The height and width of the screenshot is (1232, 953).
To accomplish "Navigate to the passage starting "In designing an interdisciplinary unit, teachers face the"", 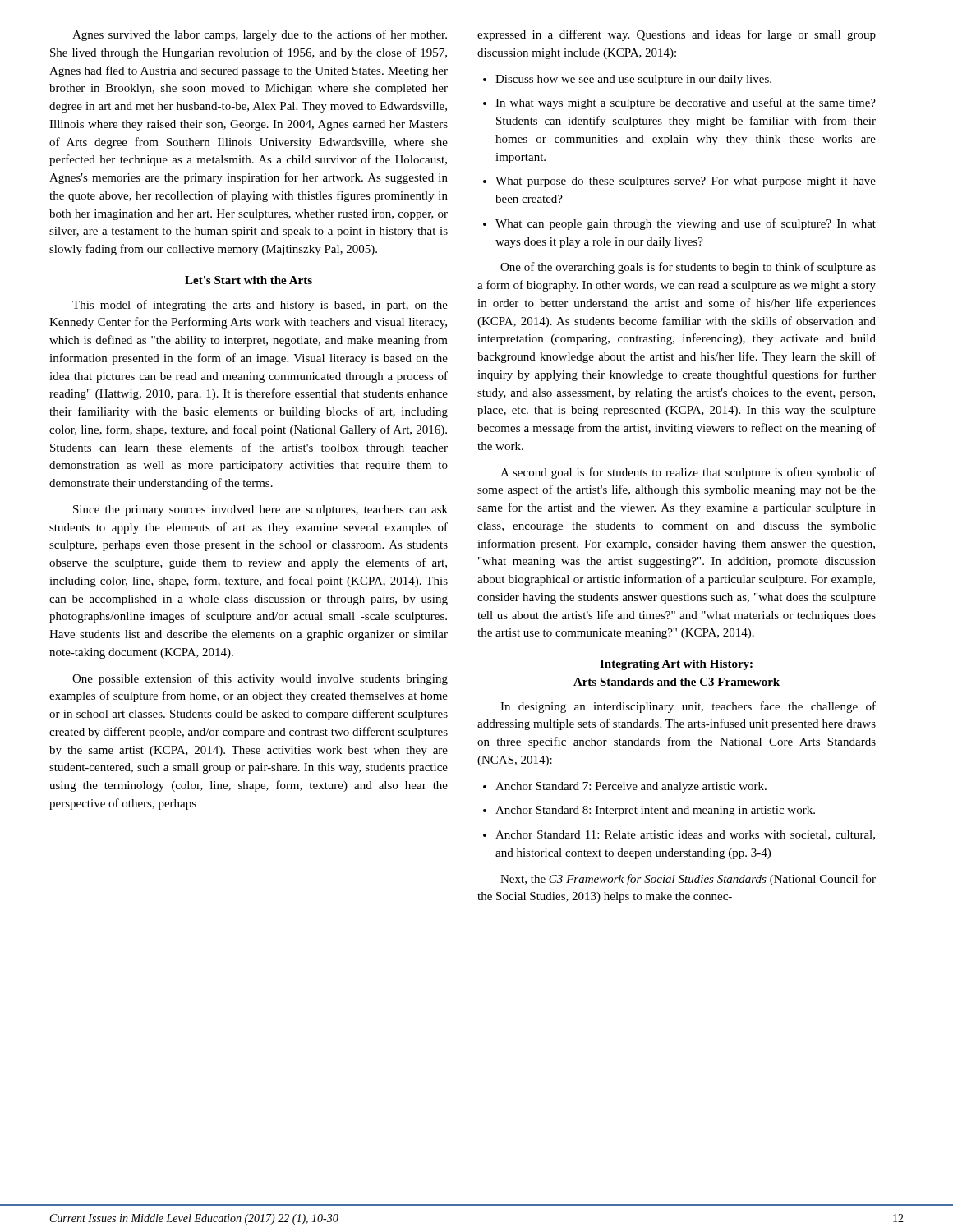I will (x=677, y=733).
